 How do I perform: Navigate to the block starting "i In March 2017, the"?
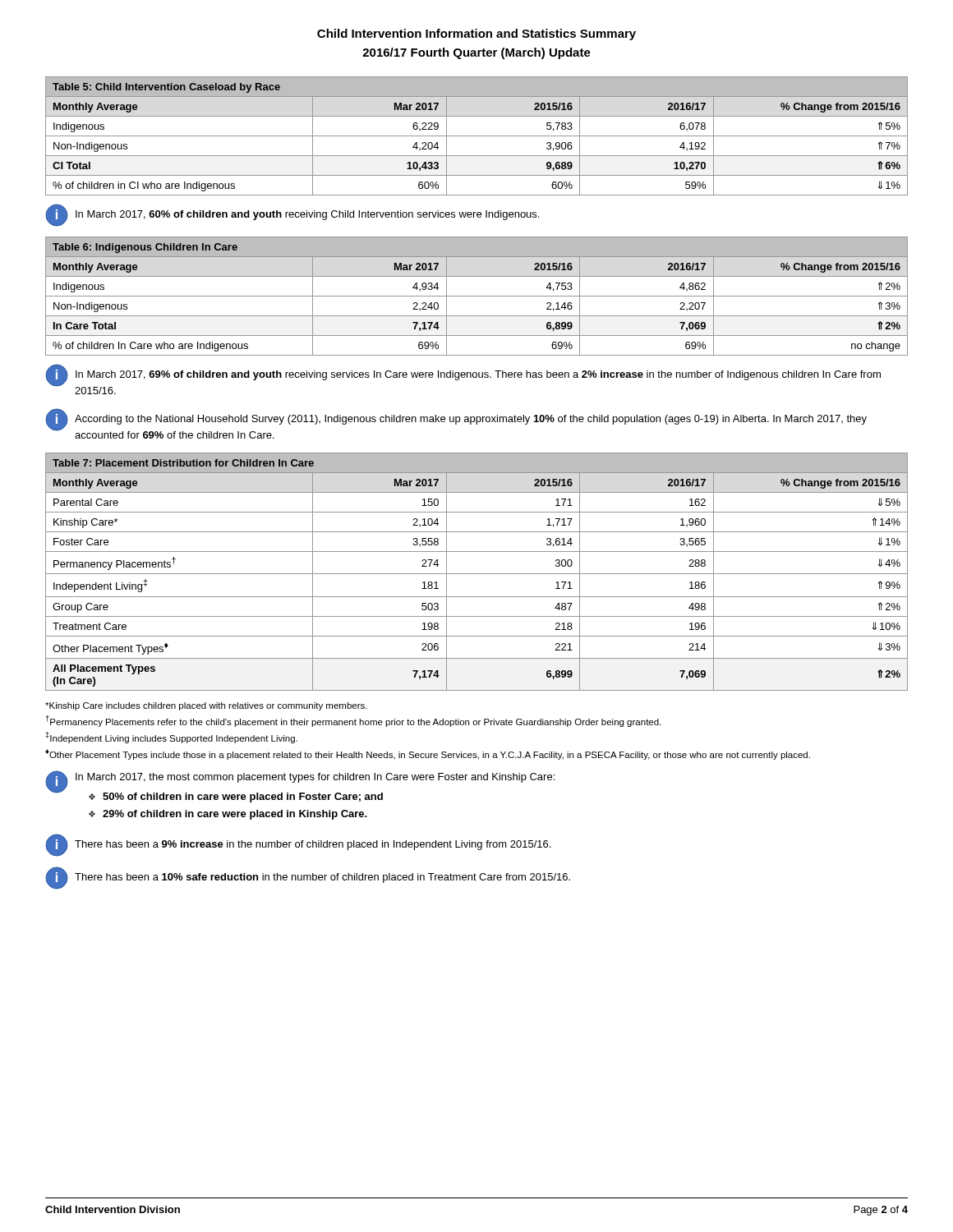(x=300, y=796)
